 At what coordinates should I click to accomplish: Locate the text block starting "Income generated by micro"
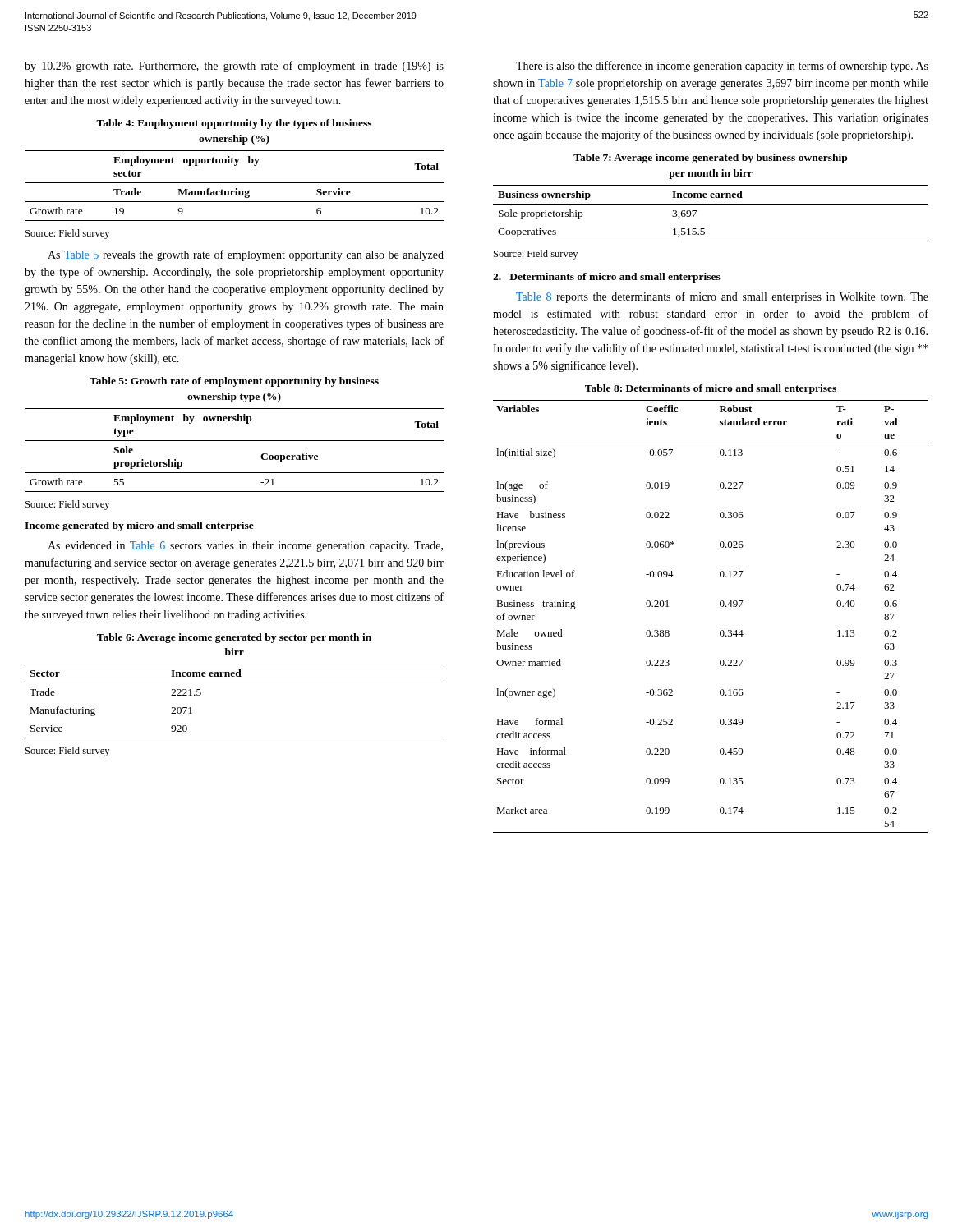click(139, 525)
